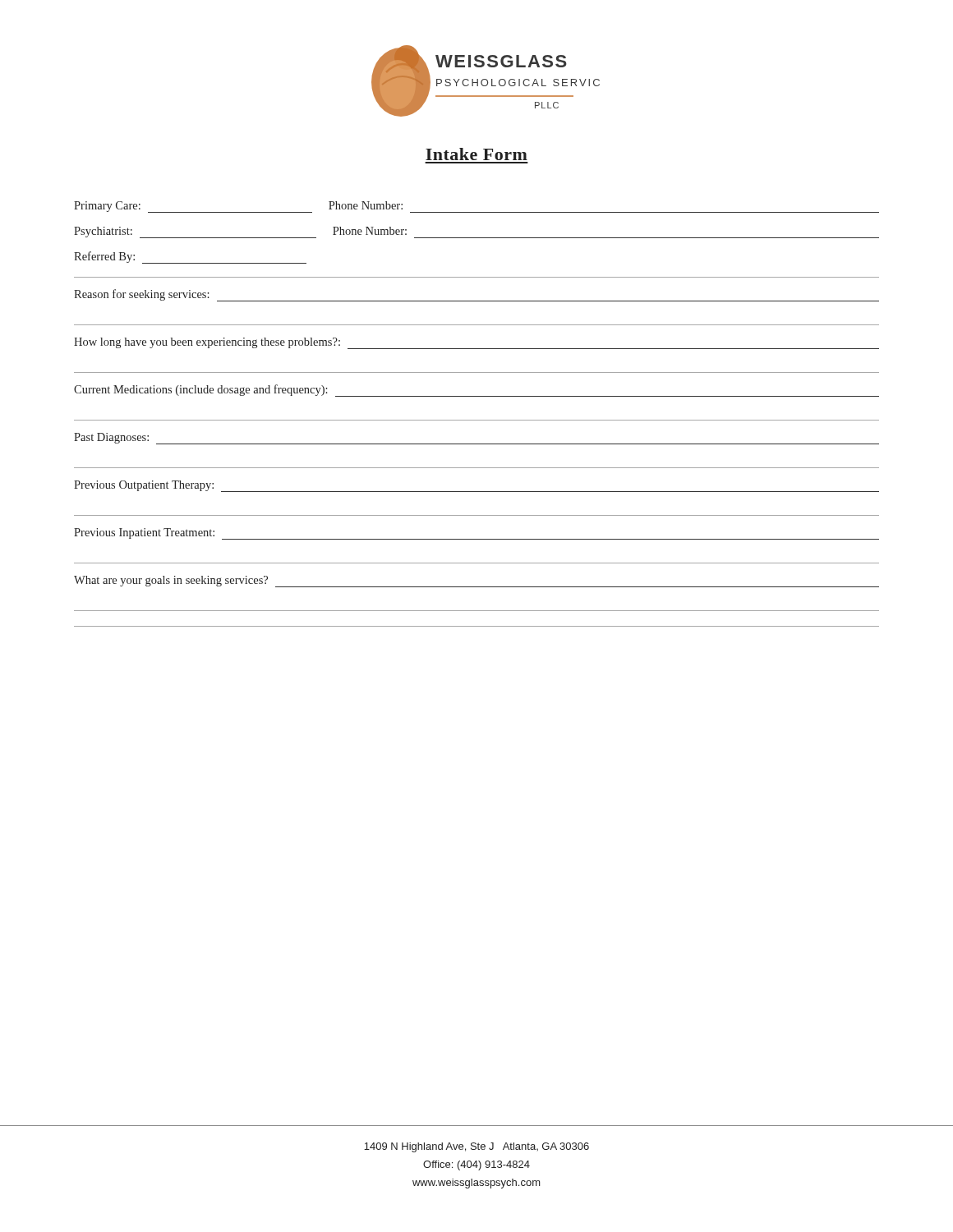Locate the text "Previous Inpatient Treatment:"
Screen dimensions: 1232x953
point(476,532)
